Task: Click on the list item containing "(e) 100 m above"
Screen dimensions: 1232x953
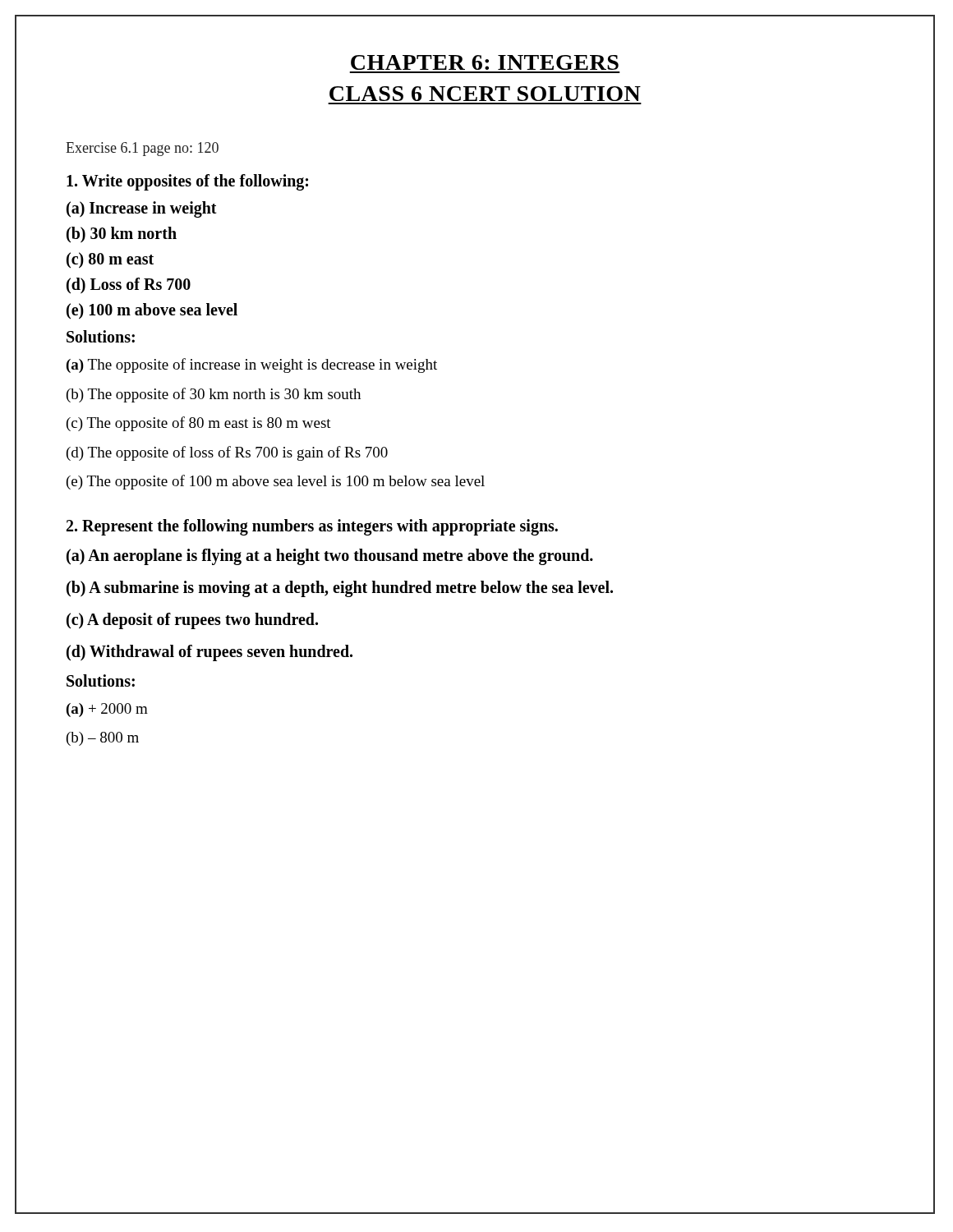Action: 152,310
